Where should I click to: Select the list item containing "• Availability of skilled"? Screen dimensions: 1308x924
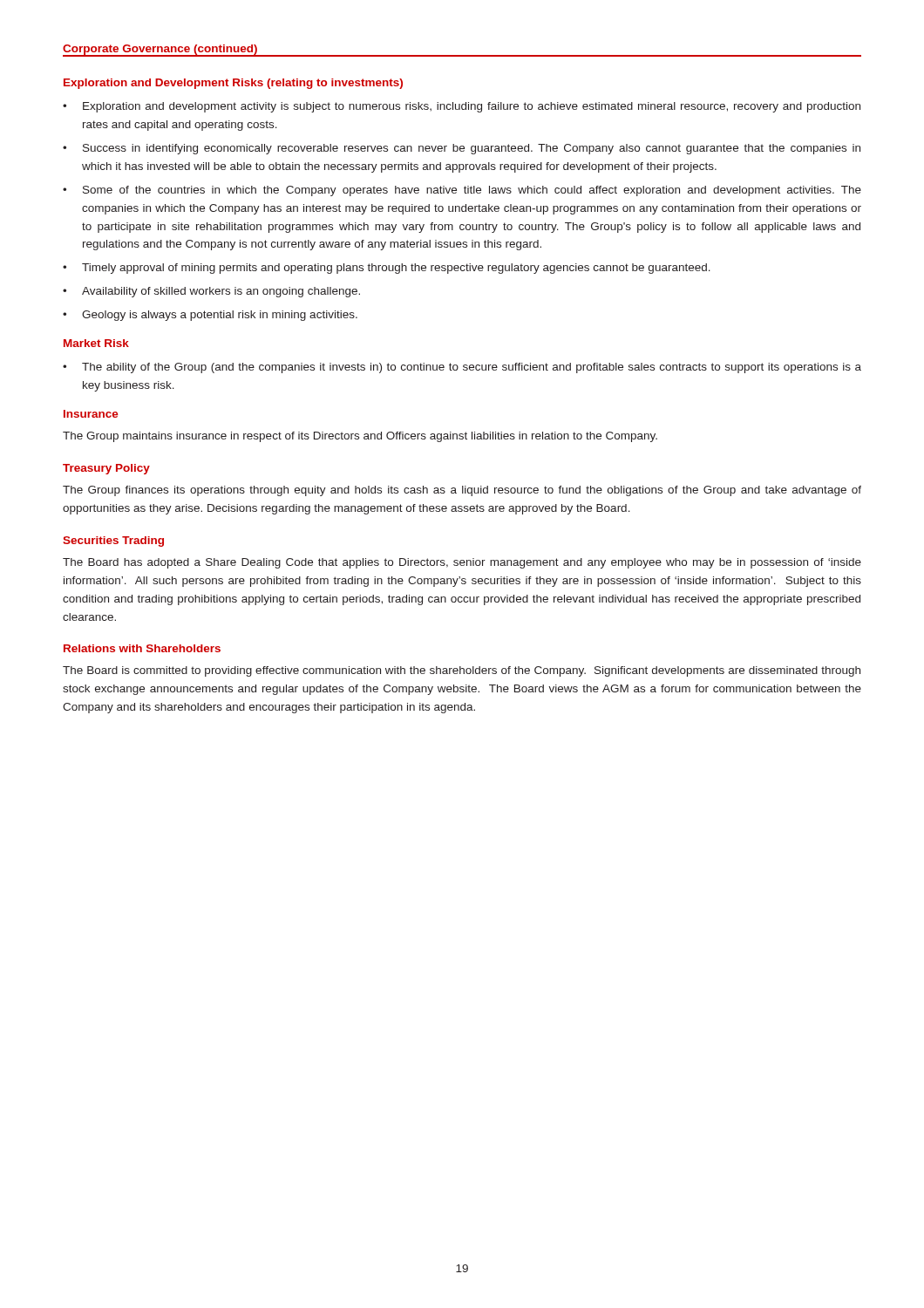click(211, 292)
